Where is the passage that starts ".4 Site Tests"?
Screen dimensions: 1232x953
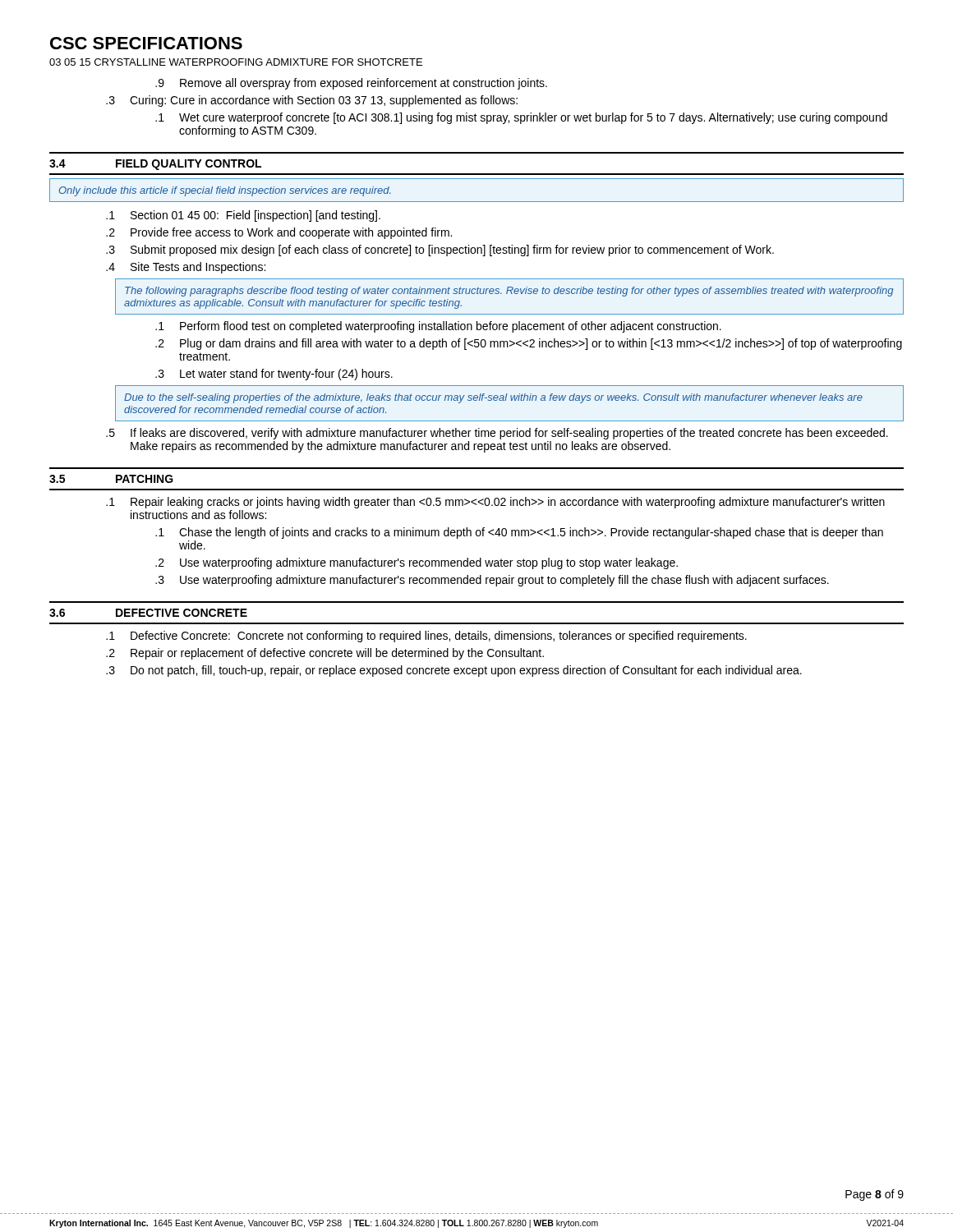point(476,267)
